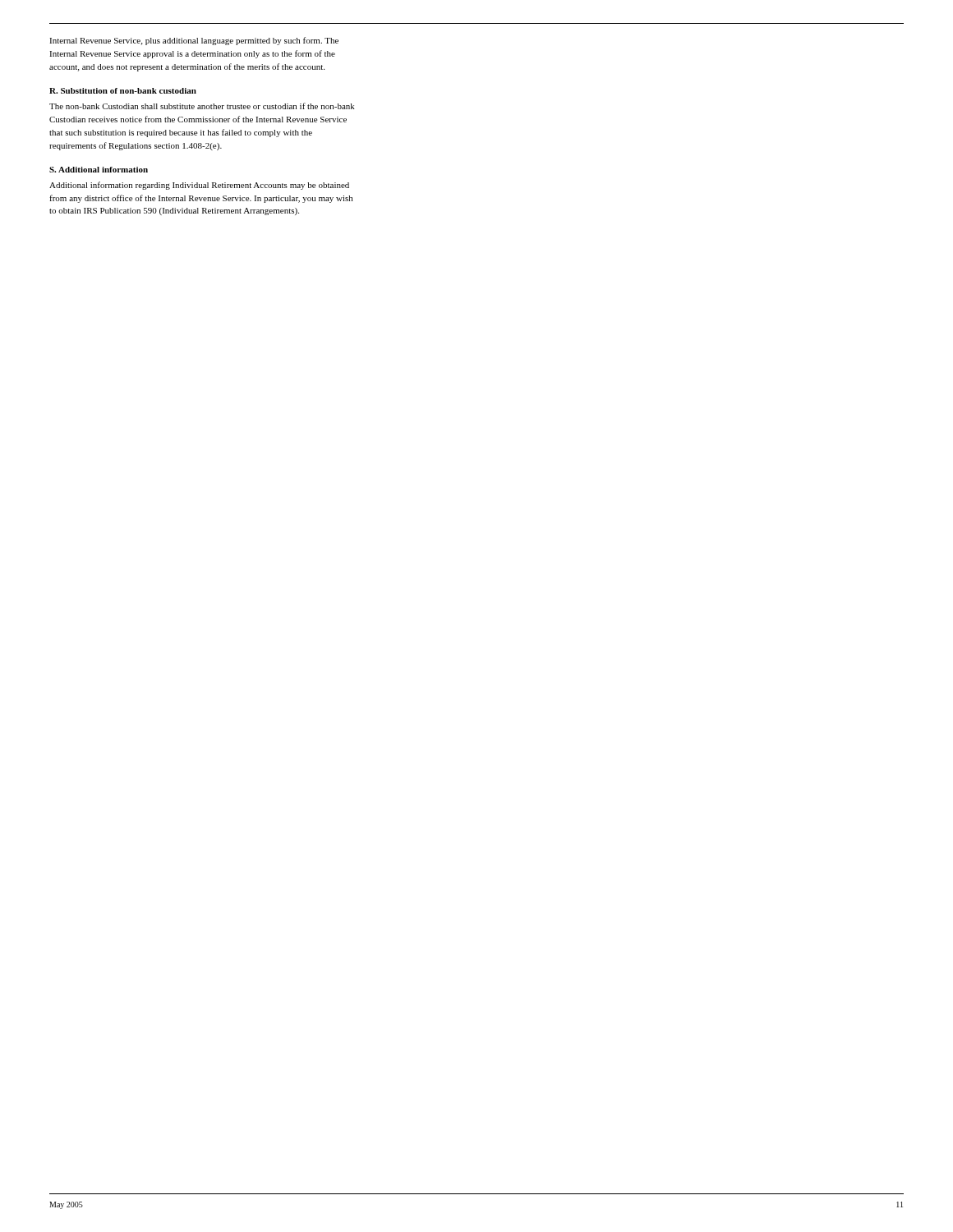Select the text block starting "The non-bank Custodian shall substitute another"
953x1232 pixels.
click(202, 125)
